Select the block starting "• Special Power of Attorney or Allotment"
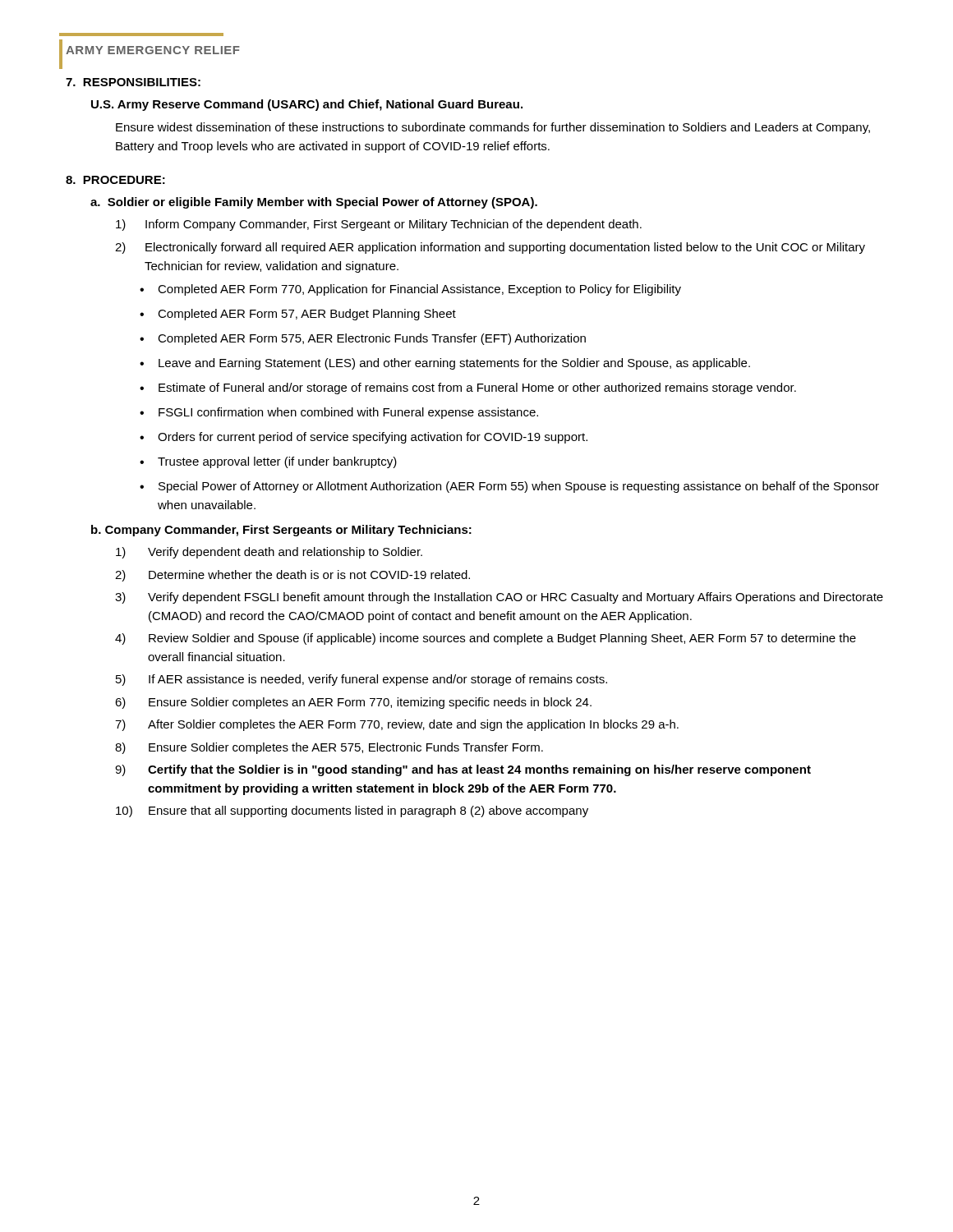Image resolution: width=953 pixels, height=1232 pixels. pyautogui.click(x=513, y=496)
